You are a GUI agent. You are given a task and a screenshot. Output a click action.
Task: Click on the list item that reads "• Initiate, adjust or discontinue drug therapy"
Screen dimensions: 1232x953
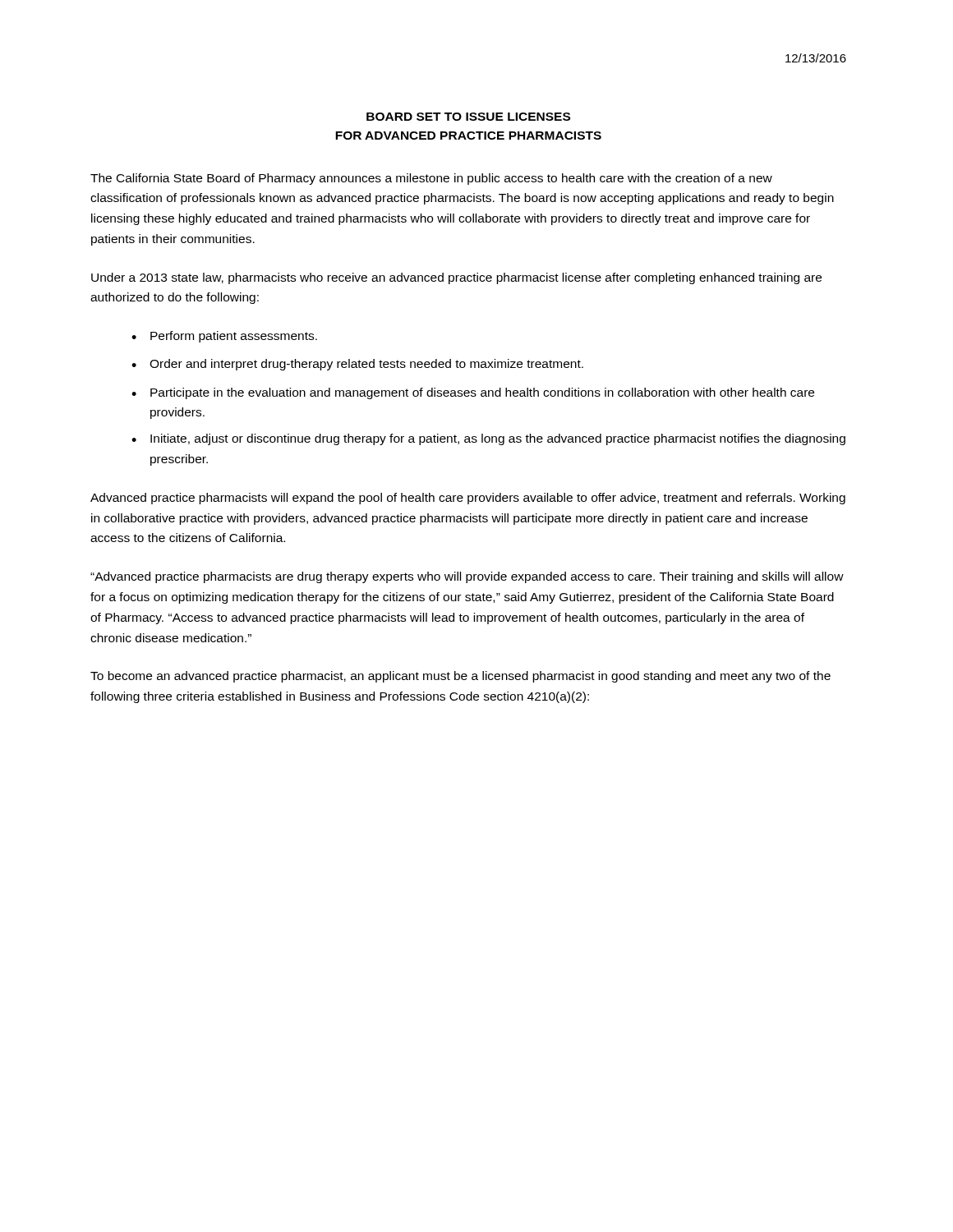489,449
